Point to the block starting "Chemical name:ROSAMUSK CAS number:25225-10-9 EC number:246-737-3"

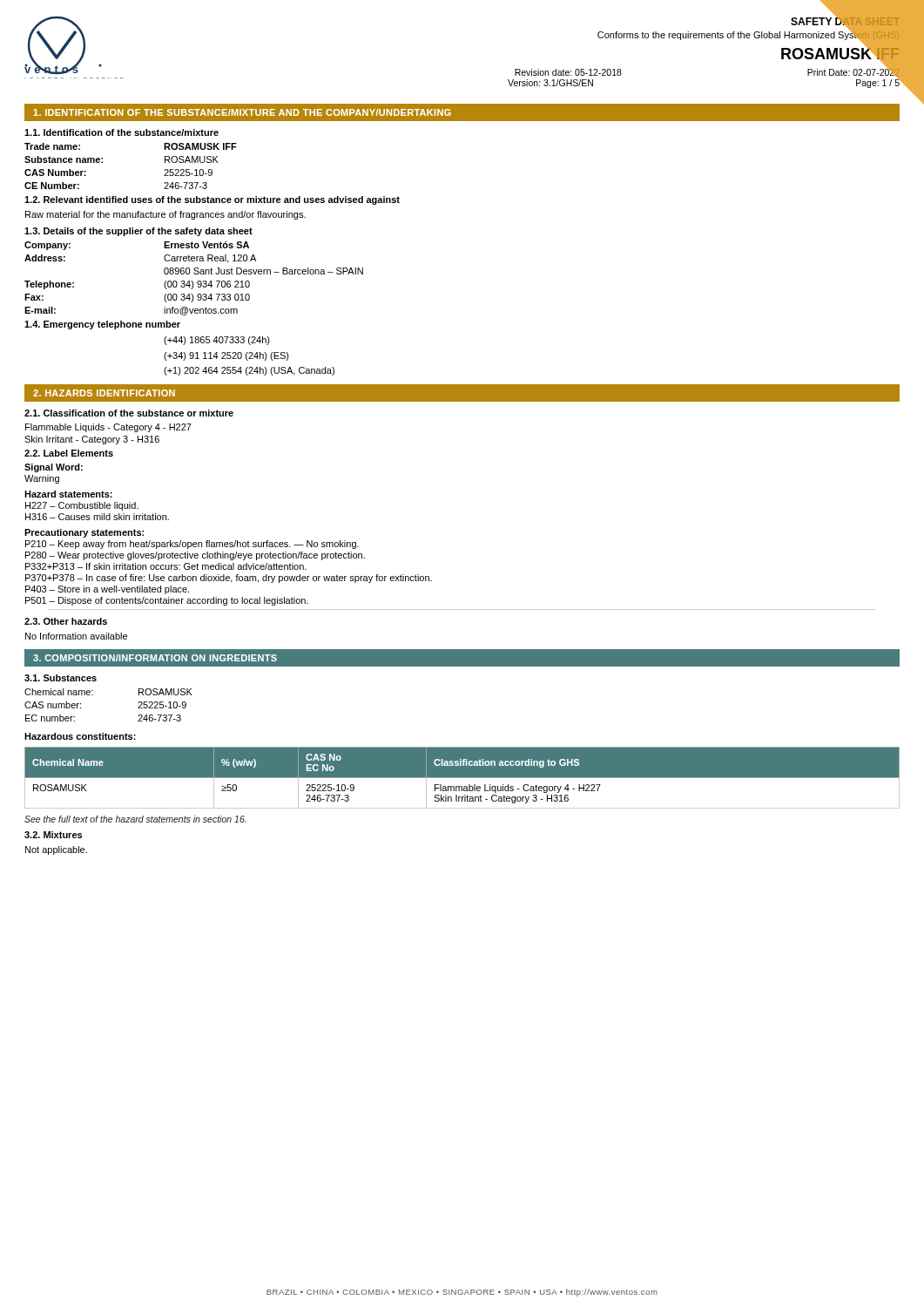tap(58, 691)
